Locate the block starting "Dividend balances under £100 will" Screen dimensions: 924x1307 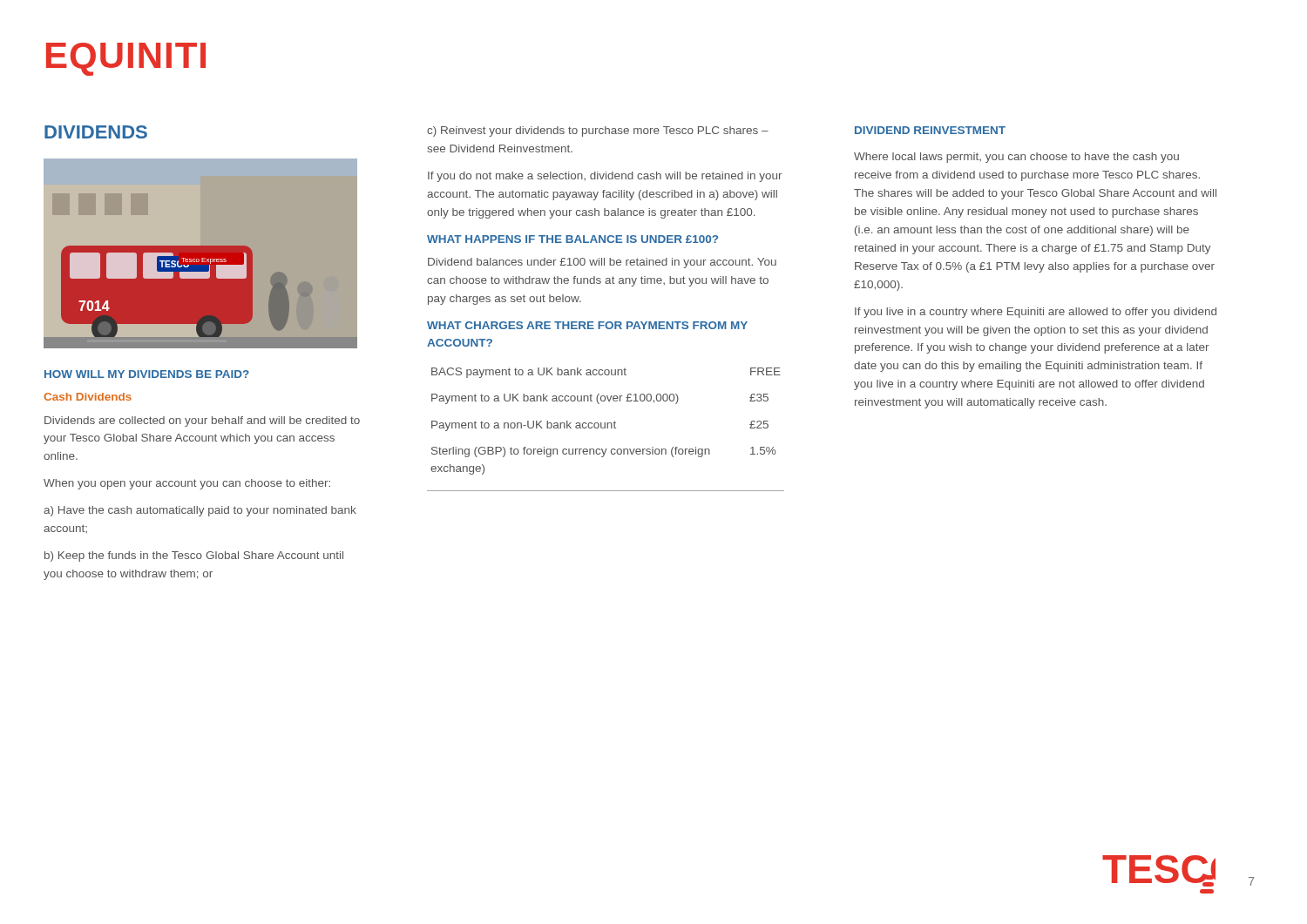click(x=606, y=281)
